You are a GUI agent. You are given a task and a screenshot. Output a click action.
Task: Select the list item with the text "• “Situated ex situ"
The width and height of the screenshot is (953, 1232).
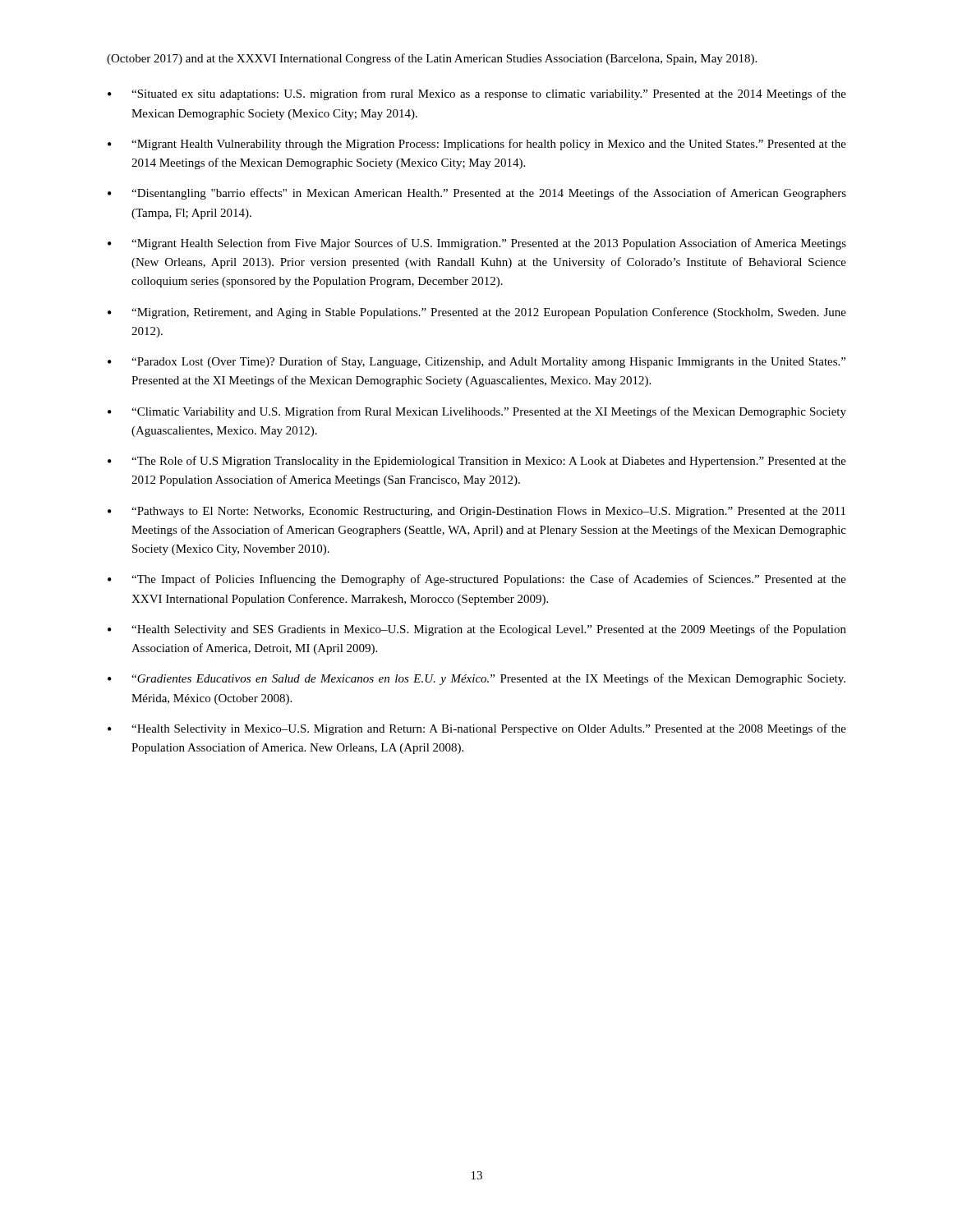pos(476,104)
